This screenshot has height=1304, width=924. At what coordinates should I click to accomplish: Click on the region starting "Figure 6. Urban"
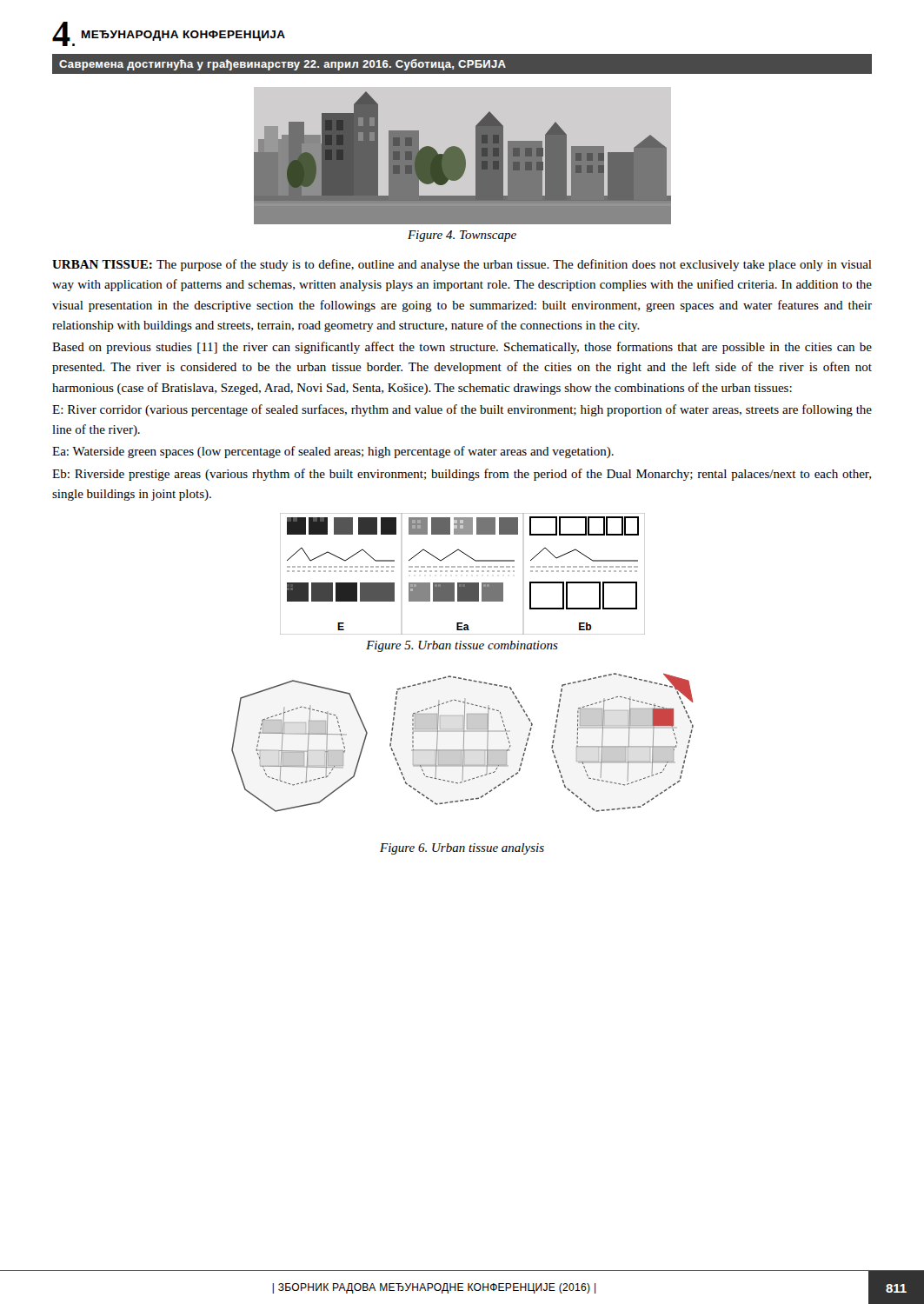pyautogui.click(x=462, y=848)
